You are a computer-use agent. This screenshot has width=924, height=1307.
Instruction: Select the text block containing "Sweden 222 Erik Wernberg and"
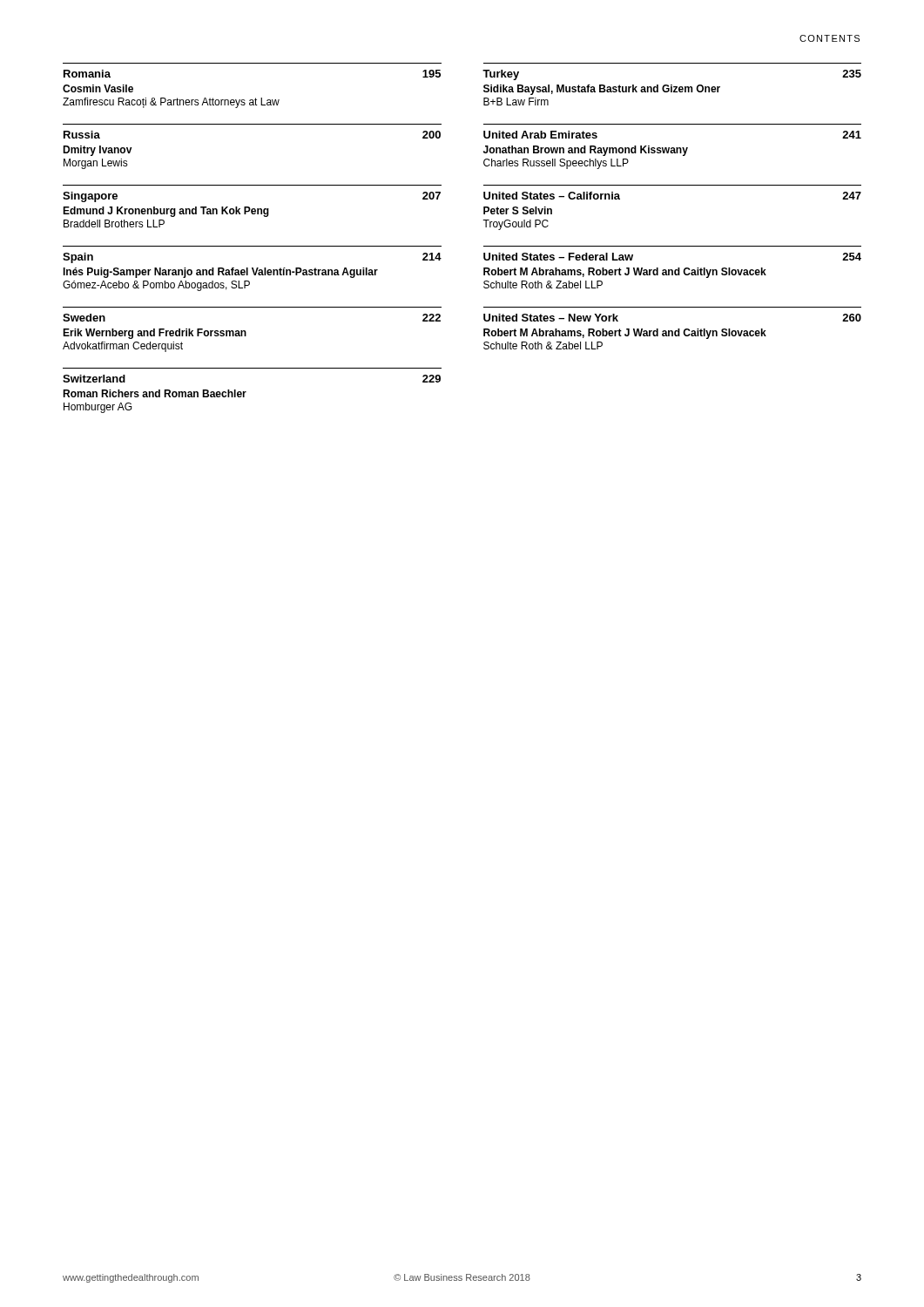pyautogui.click(x=252, y=329)
